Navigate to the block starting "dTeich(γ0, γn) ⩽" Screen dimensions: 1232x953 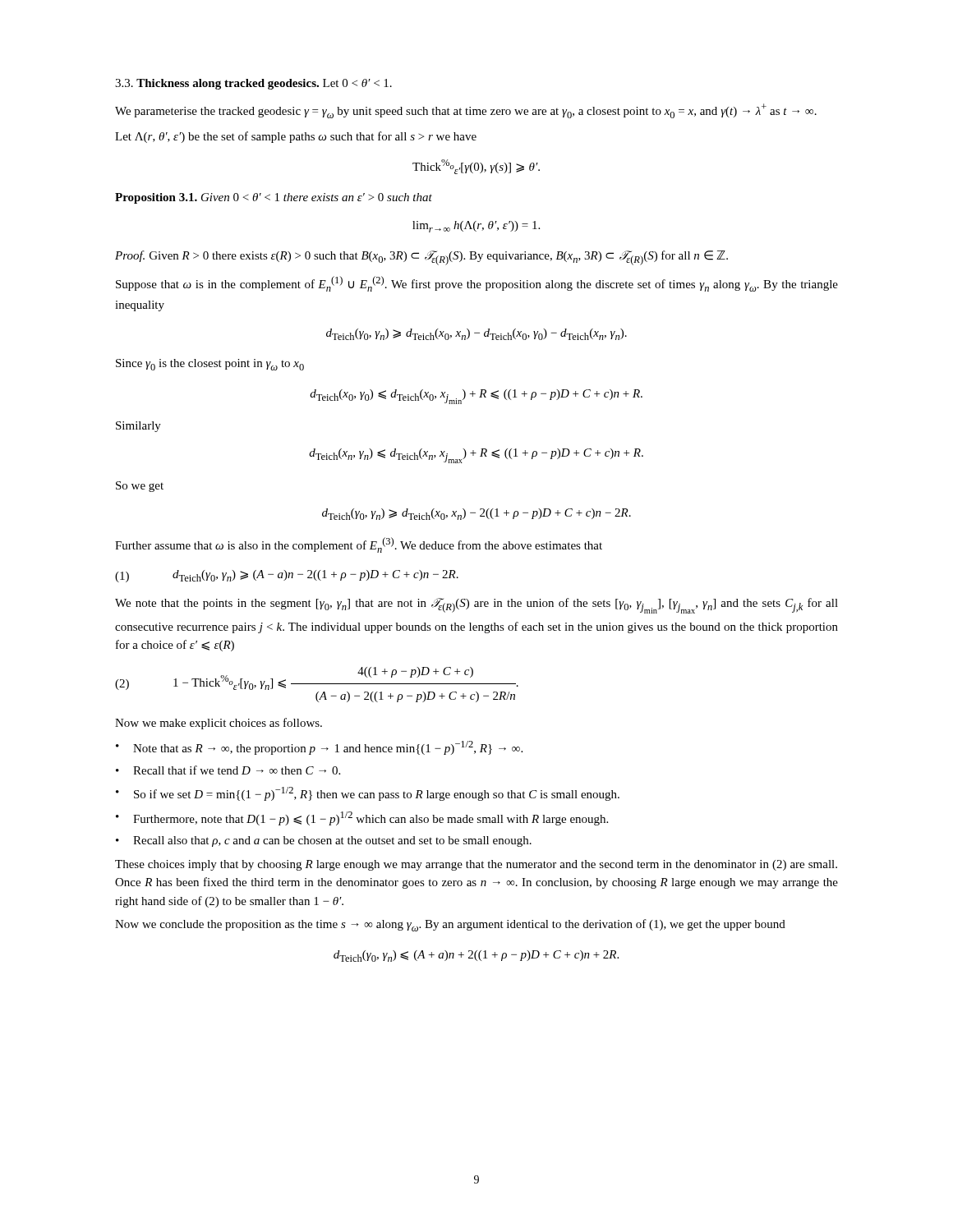point(476,956)
